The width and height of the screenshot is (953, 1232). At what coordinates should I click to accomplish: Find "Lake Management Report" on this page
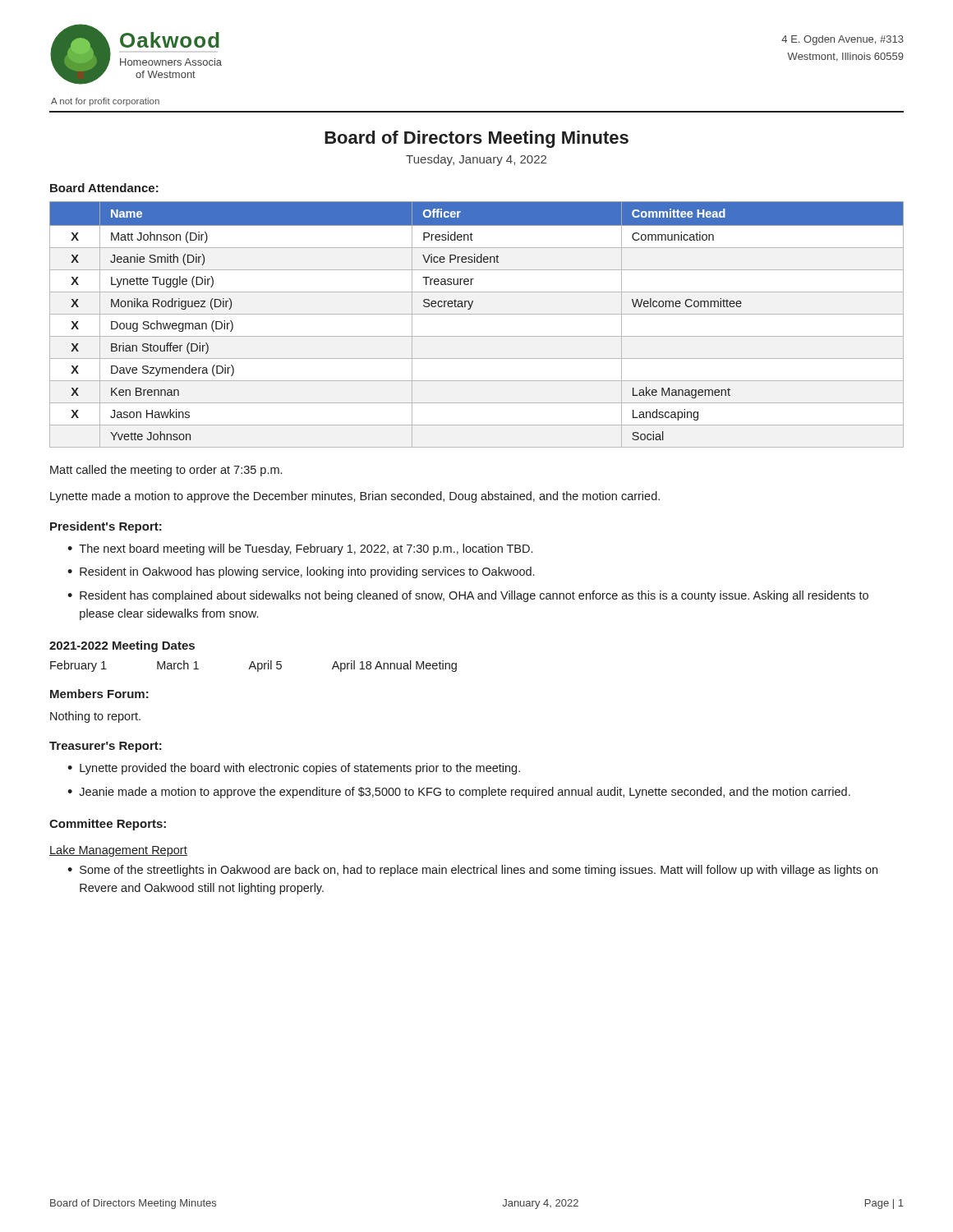118,850
